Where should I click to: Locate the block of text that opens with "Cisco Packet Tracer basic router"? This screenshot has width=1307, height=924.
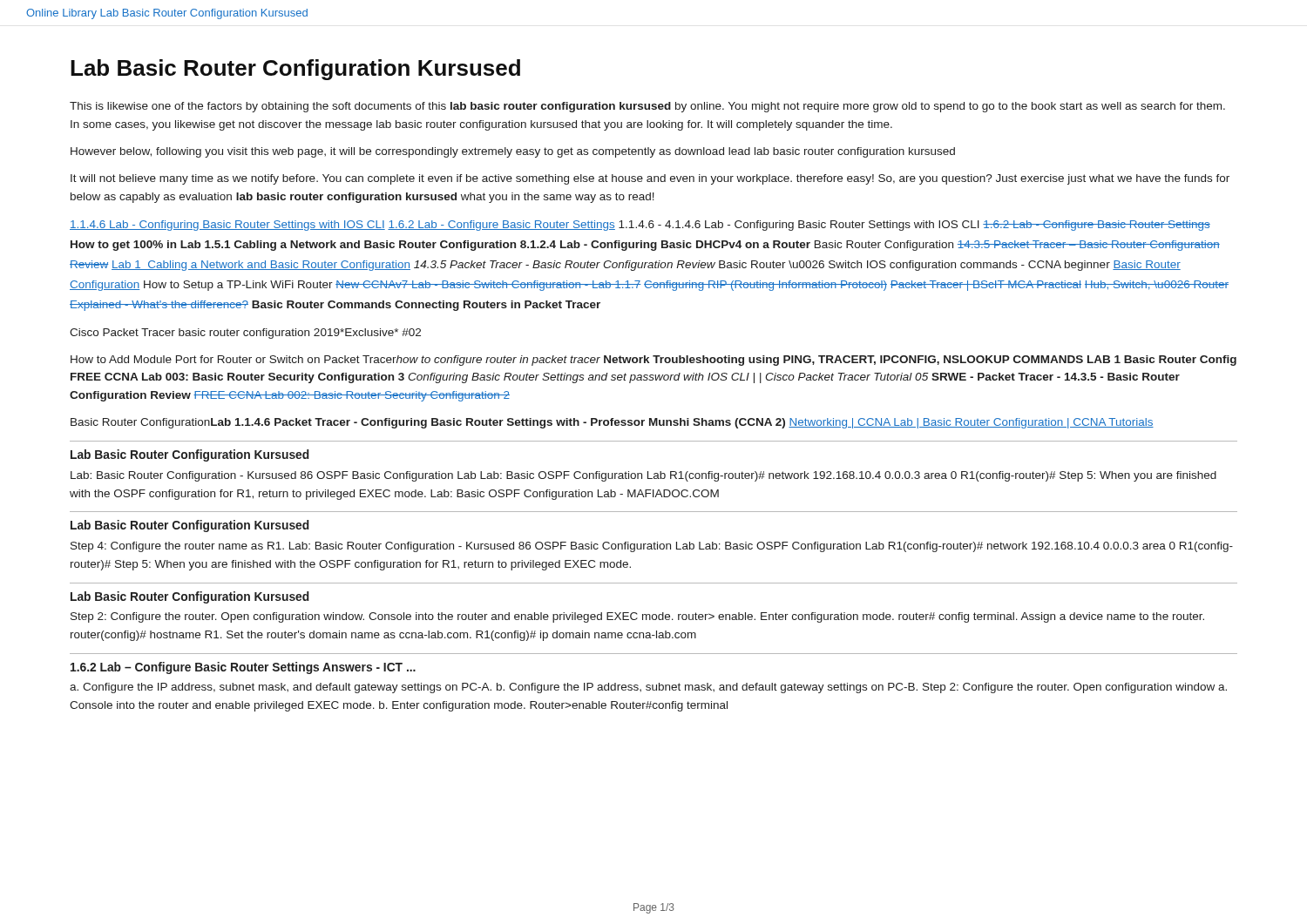pyautogui.click(x=245, y=334)
